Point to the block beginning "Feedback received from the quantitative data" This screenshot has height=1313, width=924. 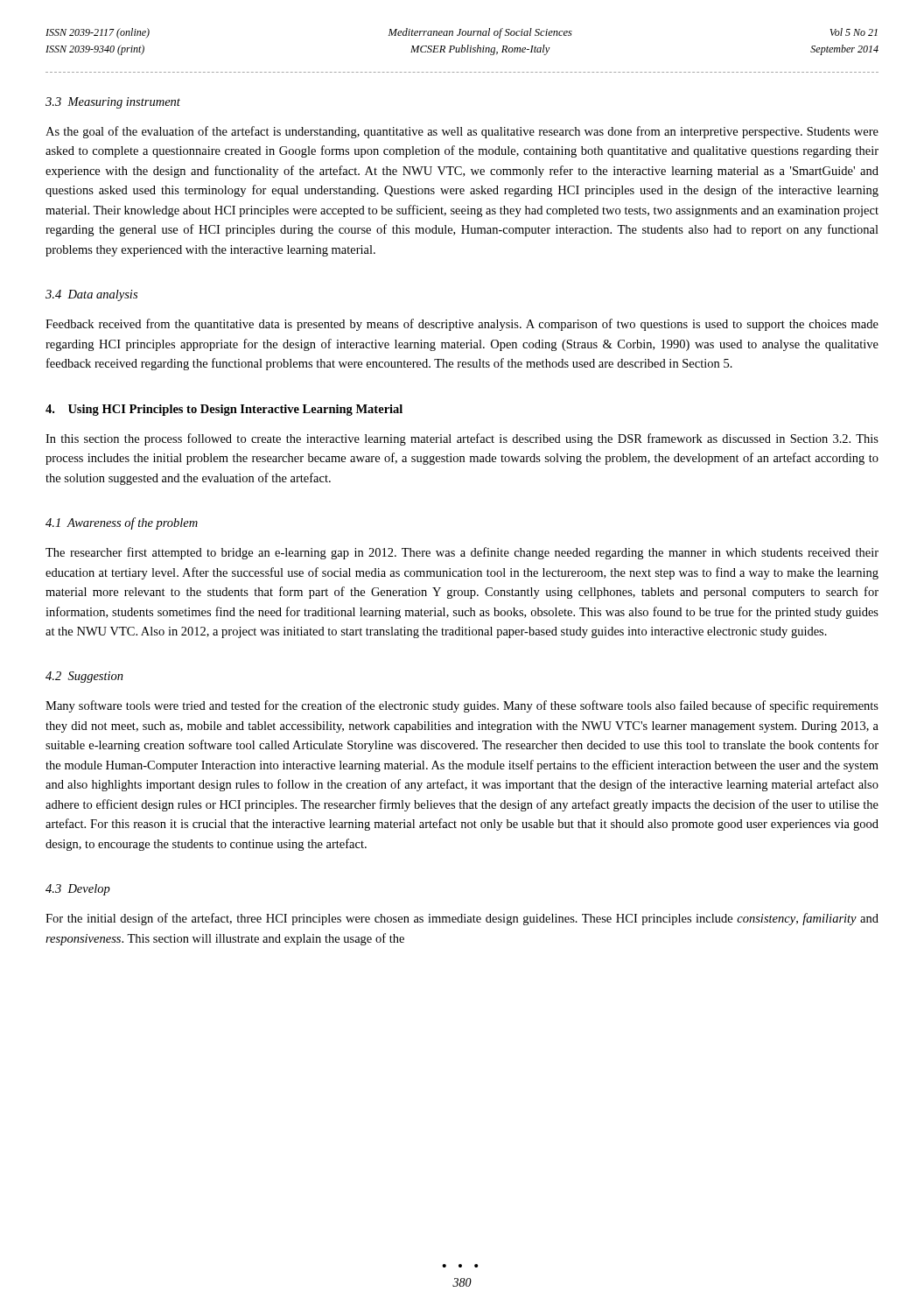coord(462,344)
